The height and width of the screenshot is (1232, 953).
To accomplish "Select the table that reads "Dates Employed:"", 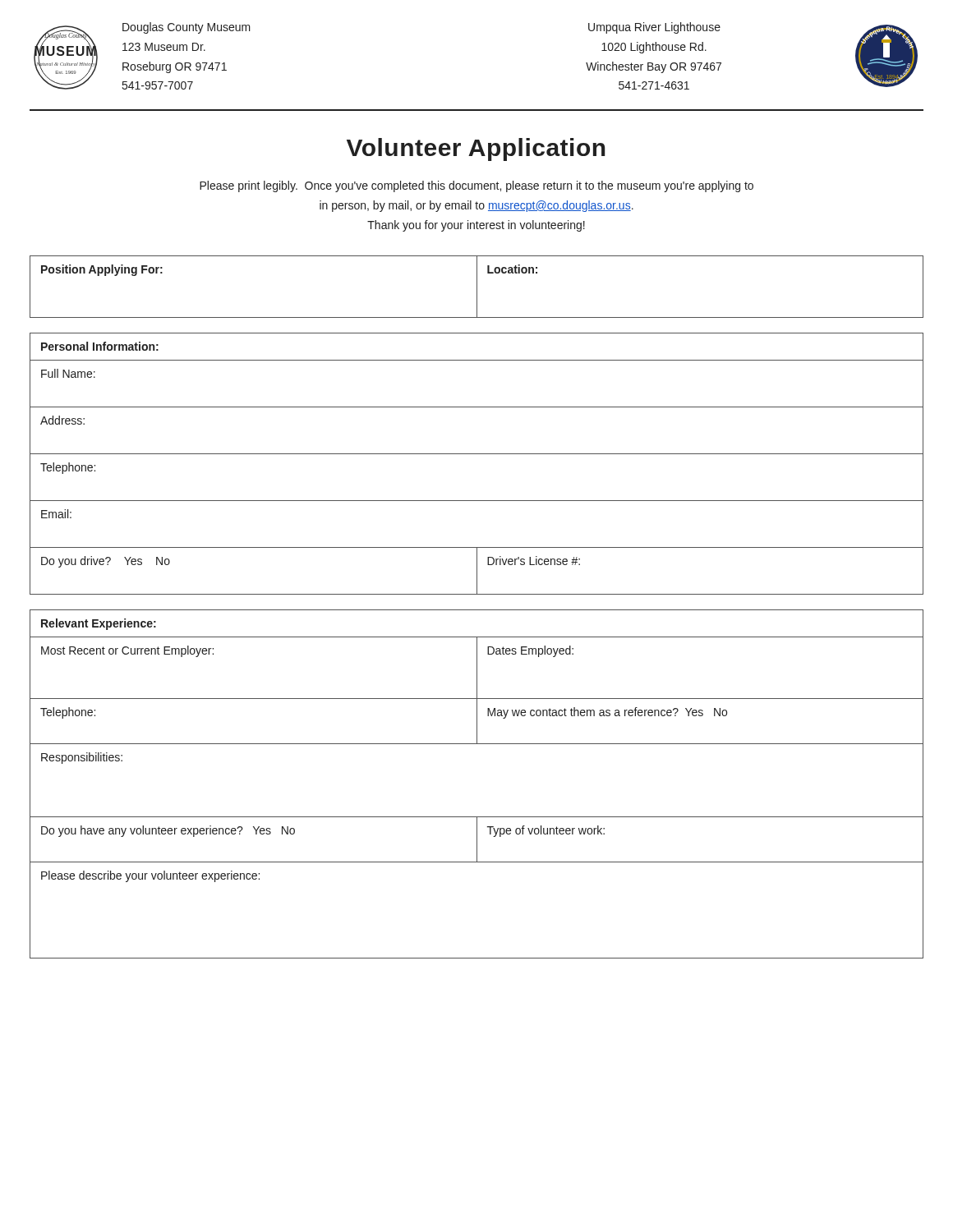I will click(x=476, y=784).
